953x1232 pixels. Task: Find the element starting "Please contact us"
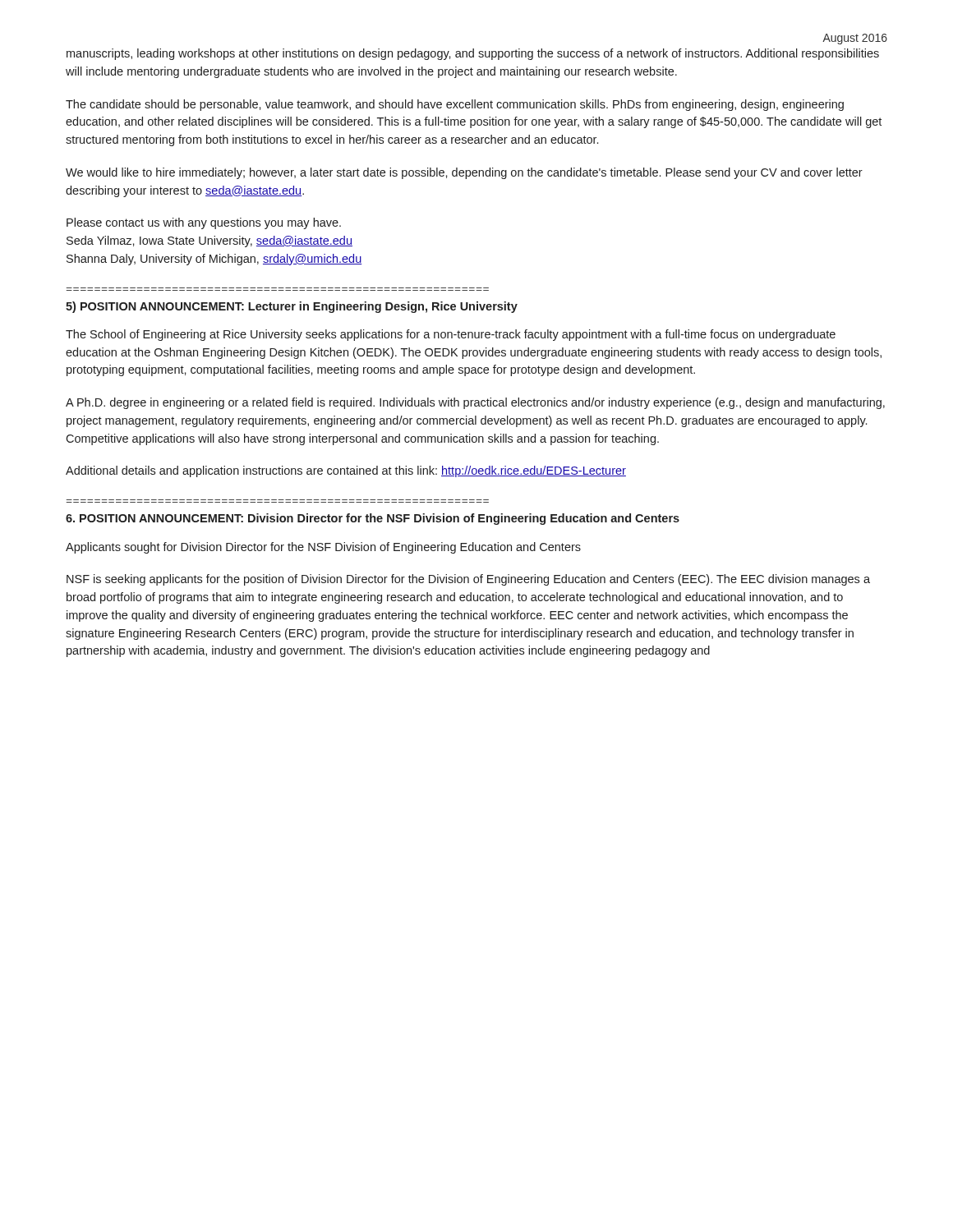pos(214,241)
